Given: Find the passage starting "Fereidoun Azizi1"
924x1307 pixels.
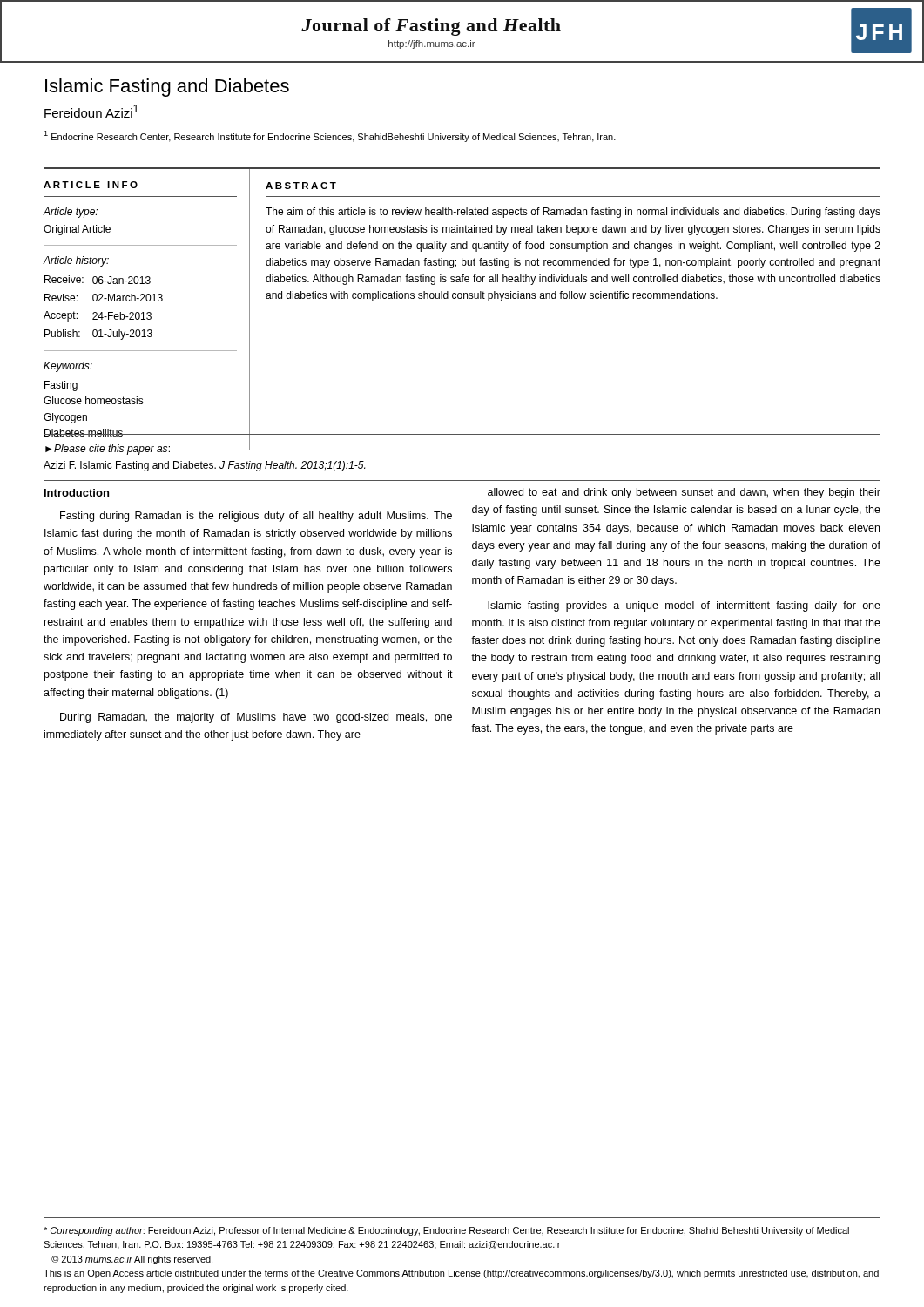Looking at the screenshot, I should 91,112.
